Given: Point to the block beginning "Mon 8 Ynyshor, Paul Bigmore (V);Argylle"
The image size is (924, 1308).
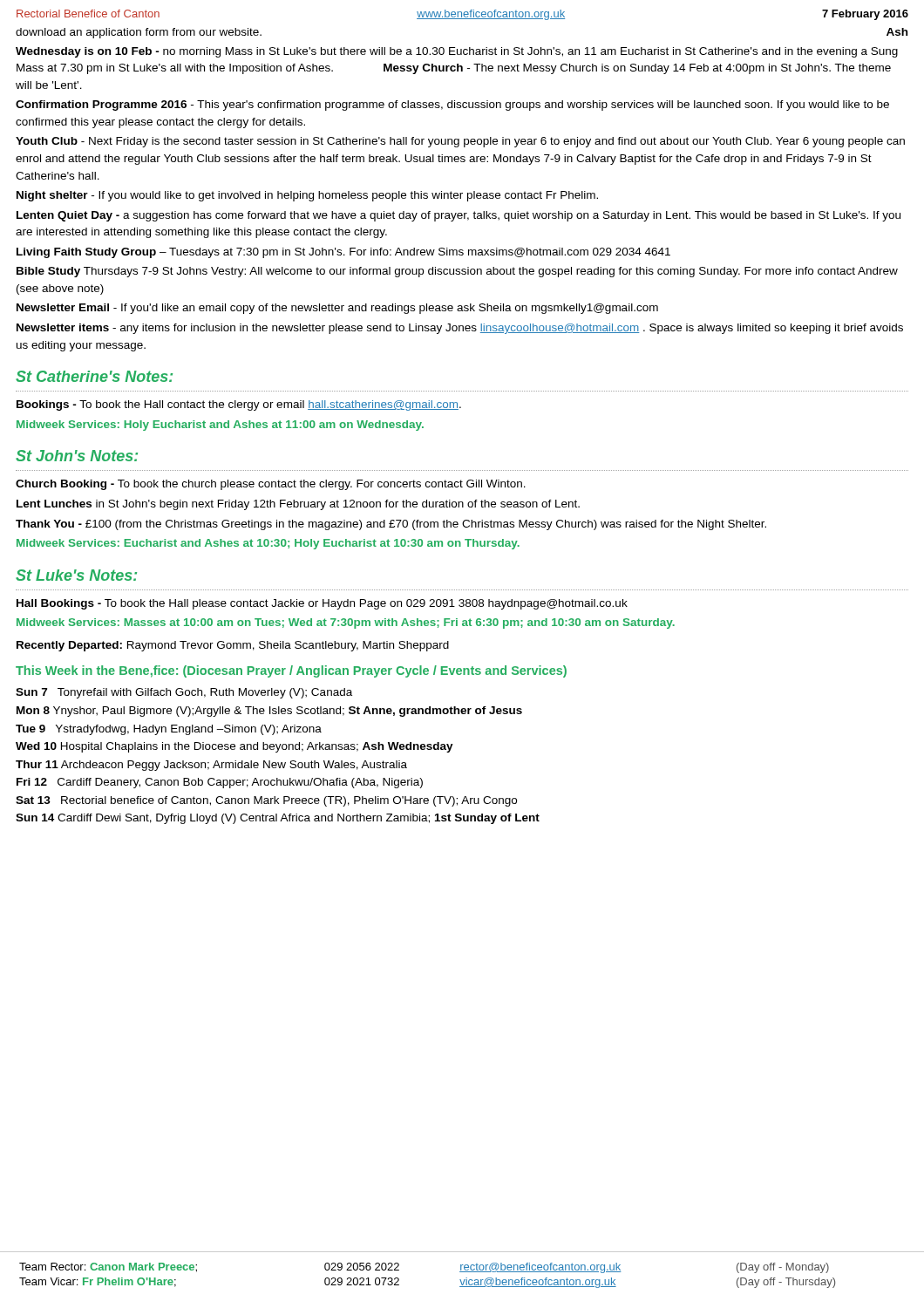Looking at the screenshot, I should 269,710.
